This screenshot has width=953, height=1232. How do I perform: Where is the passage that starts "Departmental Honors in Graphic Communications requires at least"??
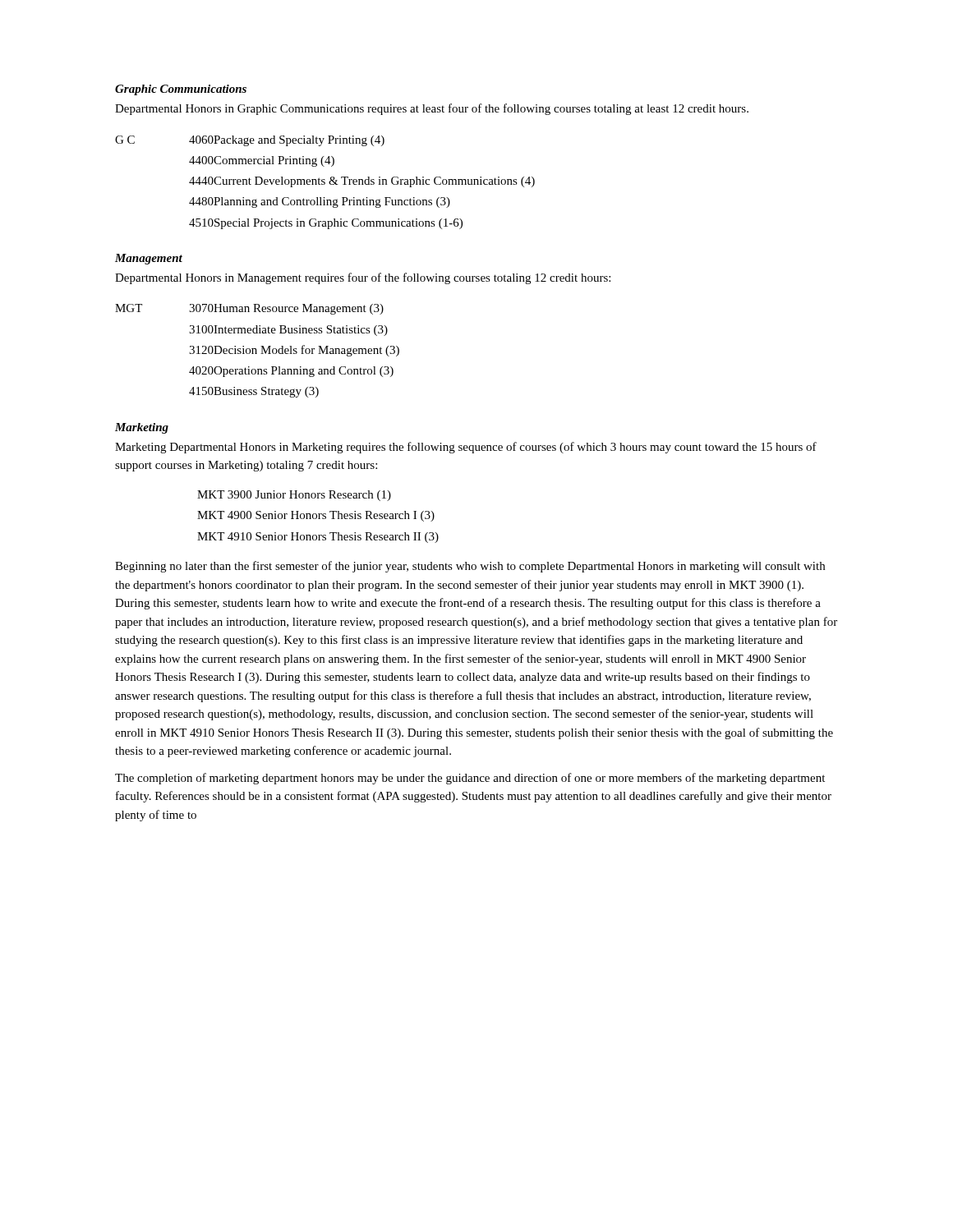tap(432, 108)
